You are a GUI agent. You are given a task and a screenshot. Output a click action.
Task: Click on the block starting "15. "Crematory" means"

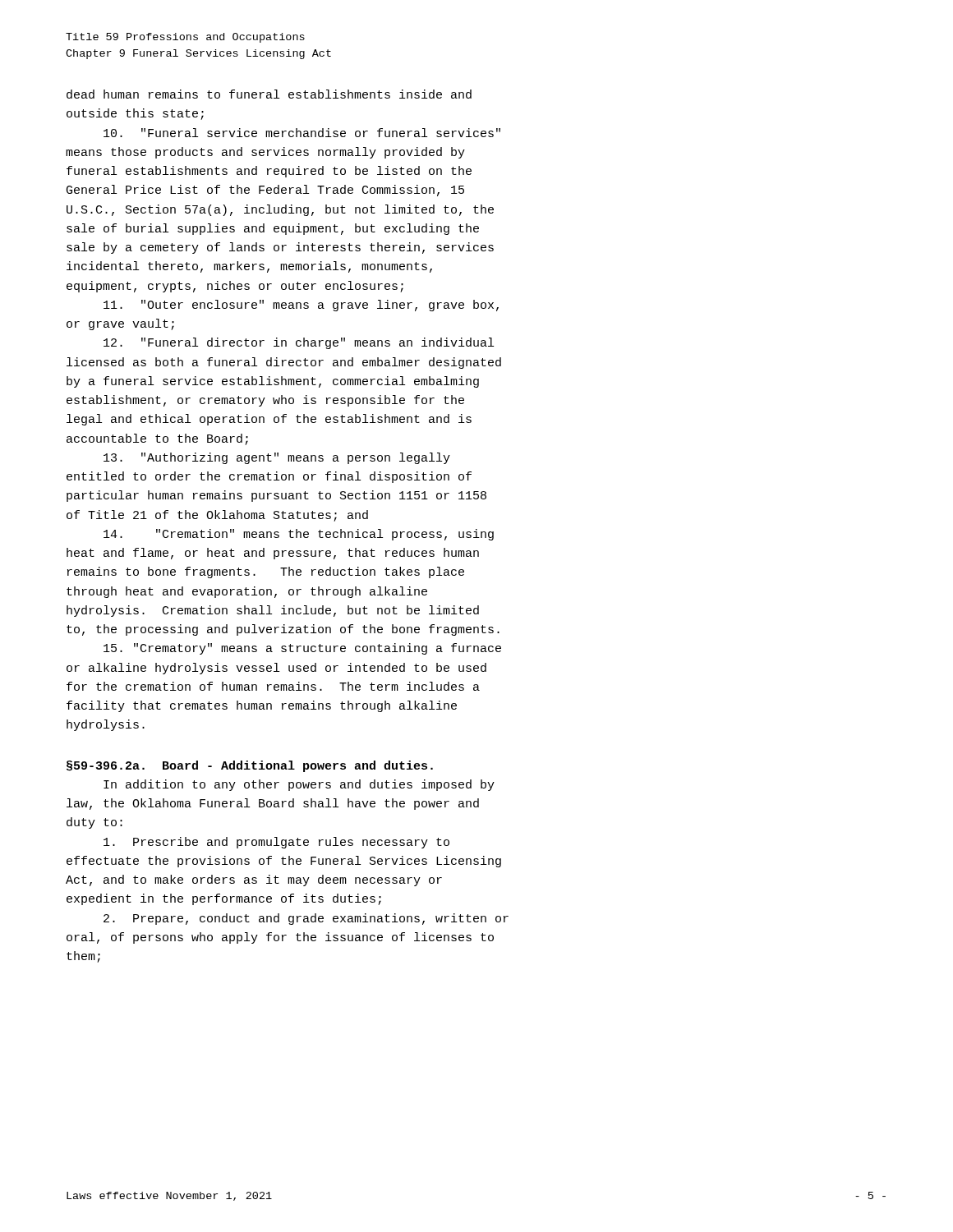284,688
